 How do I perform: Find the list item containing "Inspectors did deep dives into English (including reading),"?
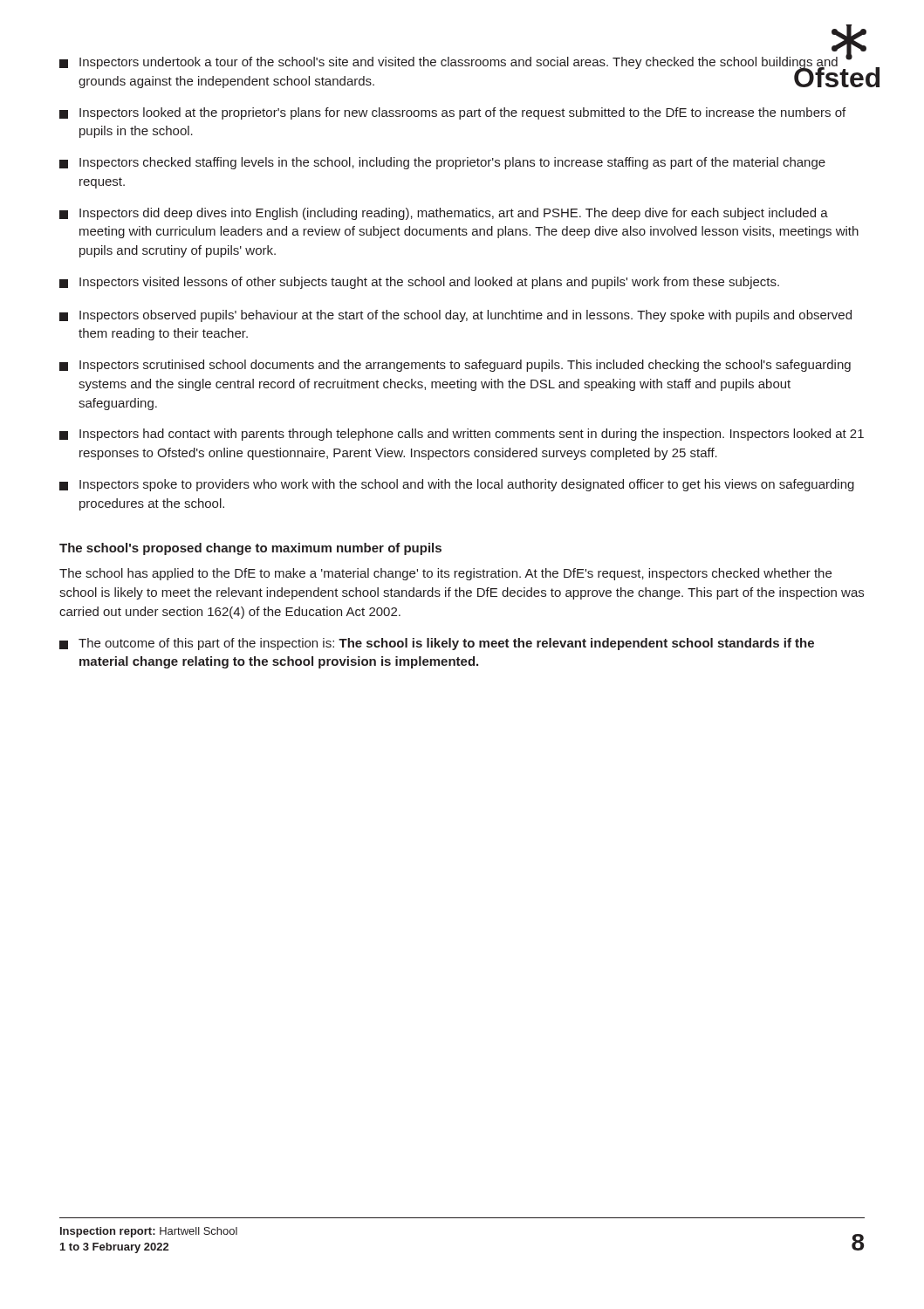(x=462, y=231)
